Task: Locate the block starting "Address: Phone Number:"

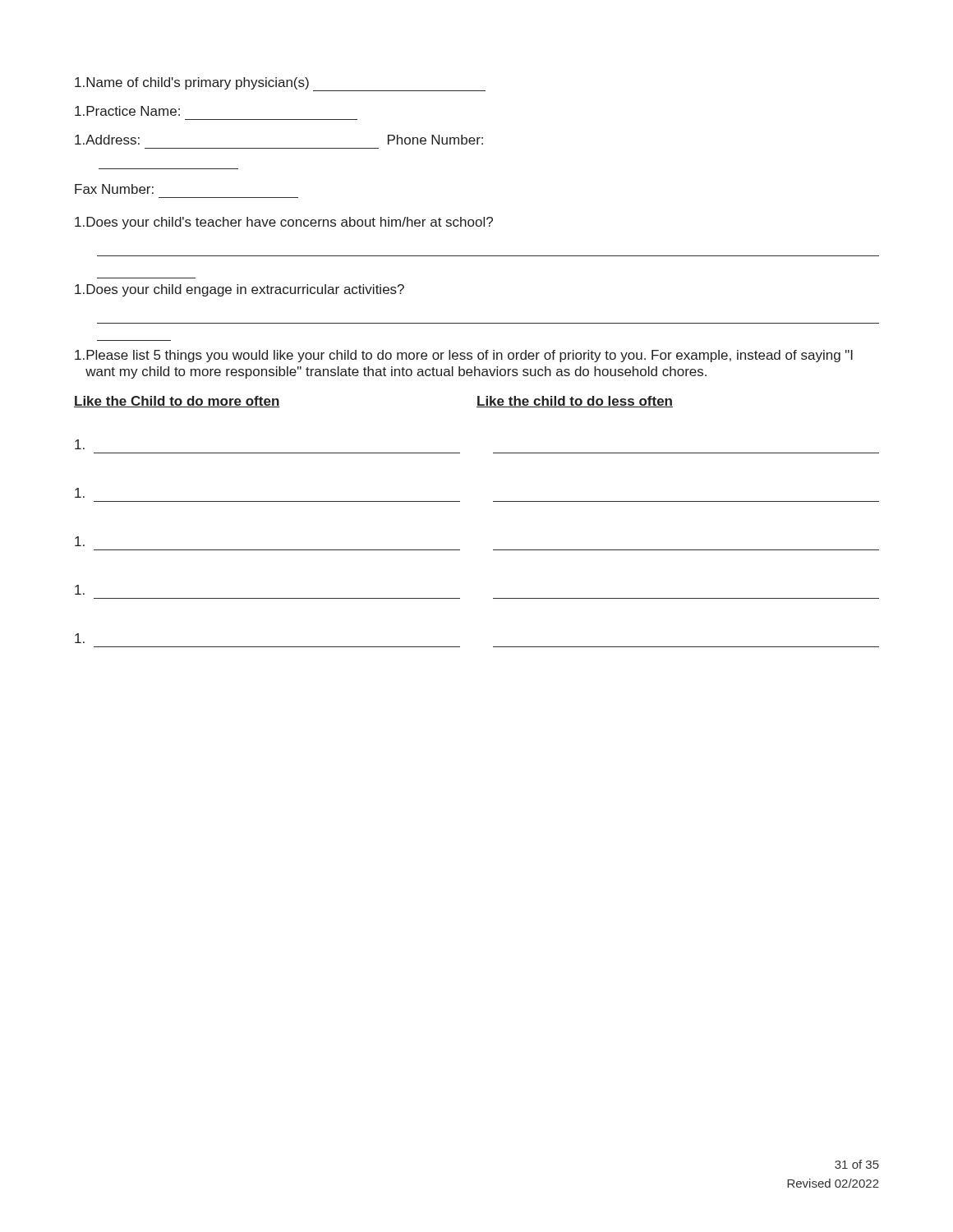Action: (279, 140)
